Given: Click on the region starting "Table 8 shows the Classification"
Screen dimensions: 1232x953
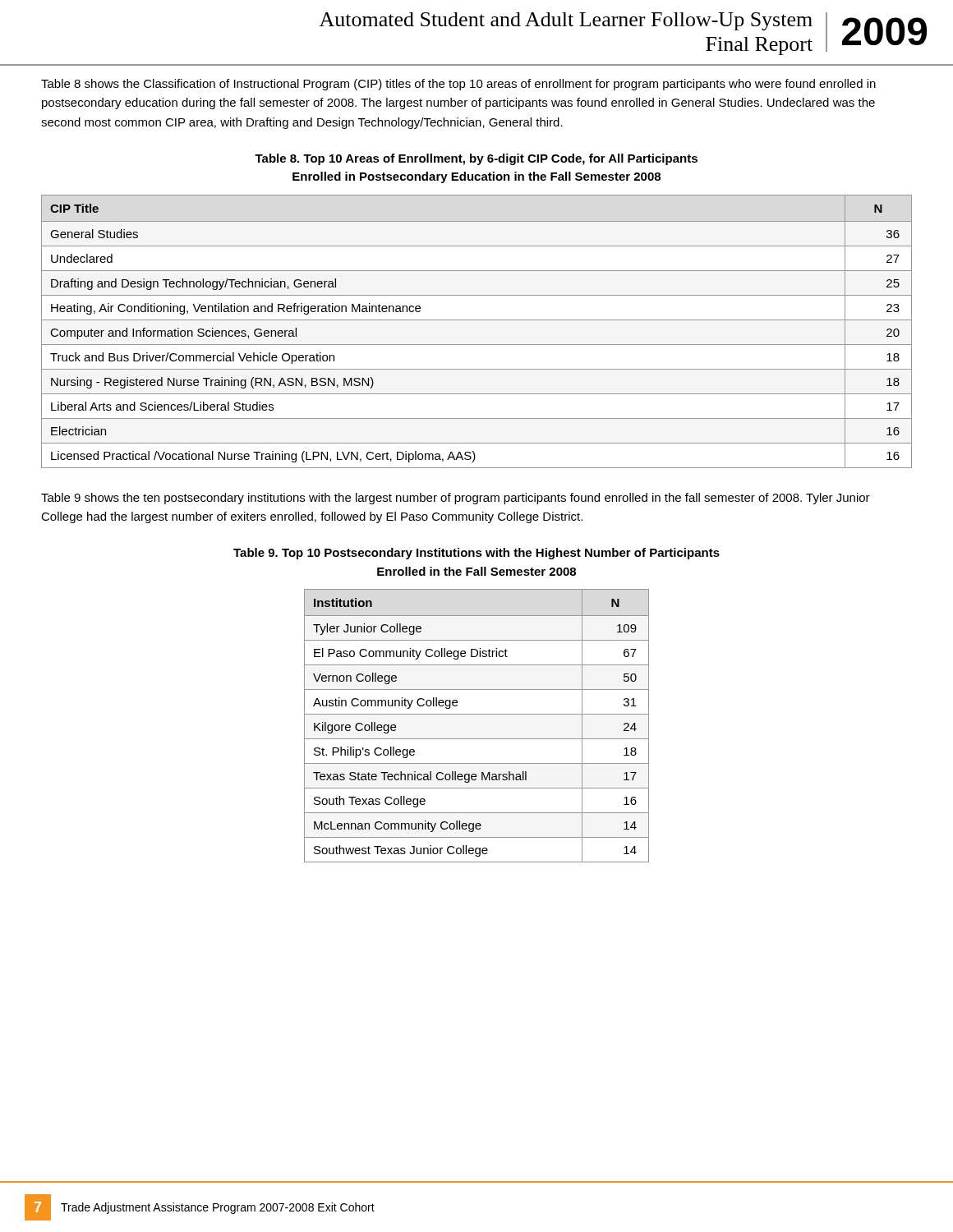Looking at the screenshot, I should click(x=459, y=102).
